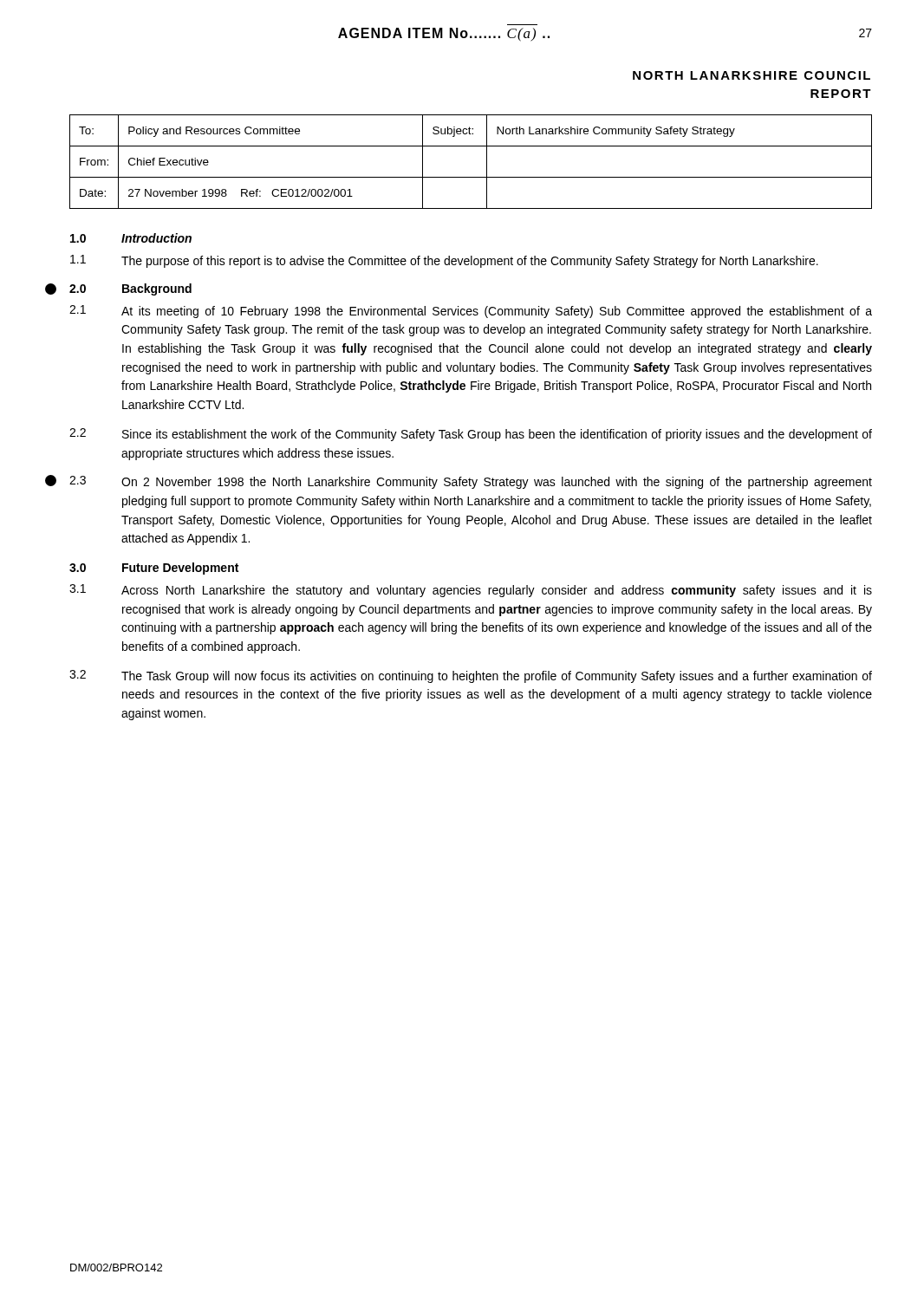Image resolution: width=924 pixels, height=1300 pixels.
Task: Find the section header containing "3.0 Future Development"
Action: (154, 568)
